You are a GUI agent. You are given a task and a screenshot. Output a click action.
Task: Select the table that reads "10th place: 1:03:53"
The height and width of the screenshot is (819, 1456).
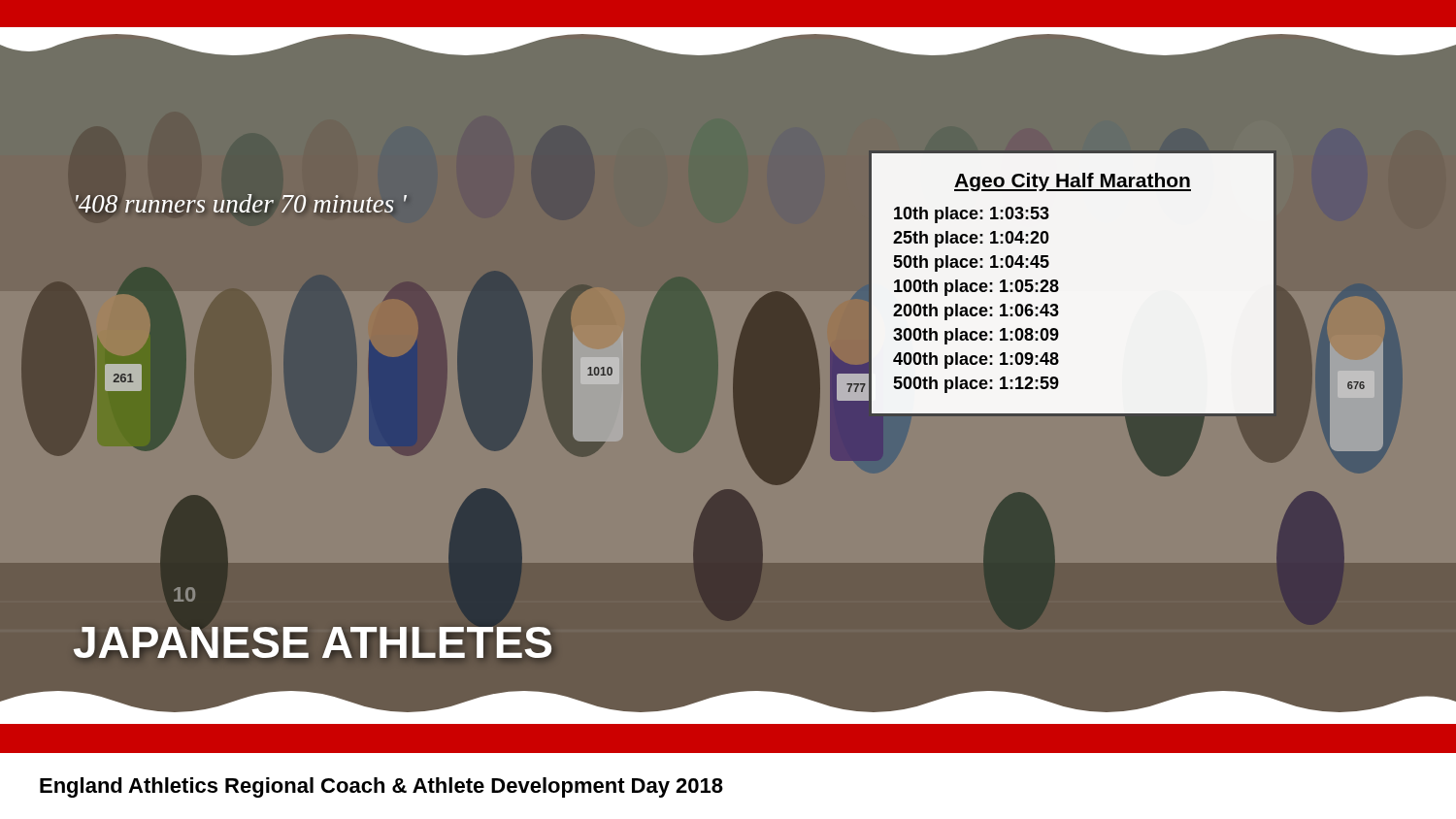(1073, 283)
